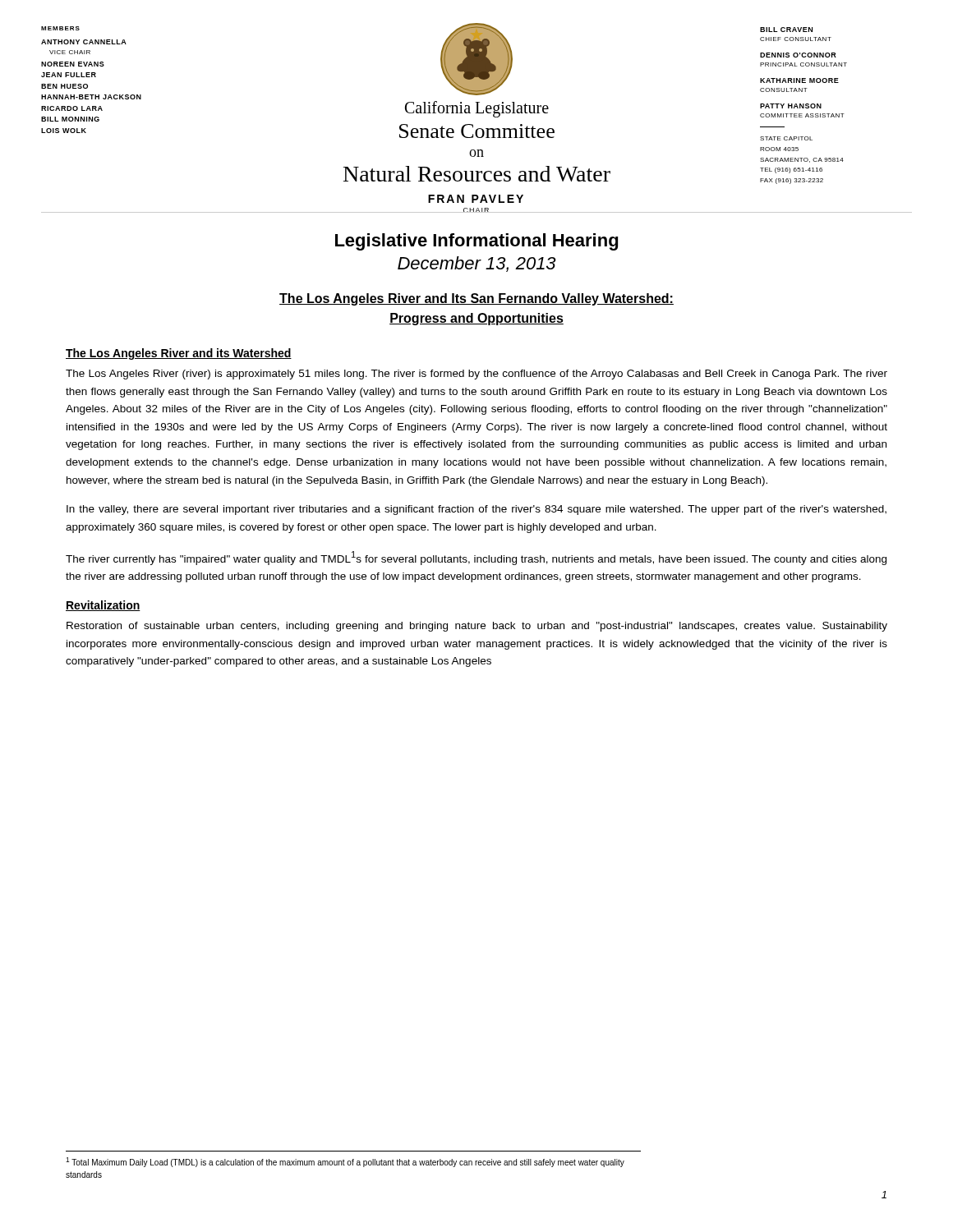The width and height of the screenshot is (953, 1232).
Task: Locate the region starting "Restoration of sustainable urban centers,"
Action: pyautogui.click(x=476, y=643)
